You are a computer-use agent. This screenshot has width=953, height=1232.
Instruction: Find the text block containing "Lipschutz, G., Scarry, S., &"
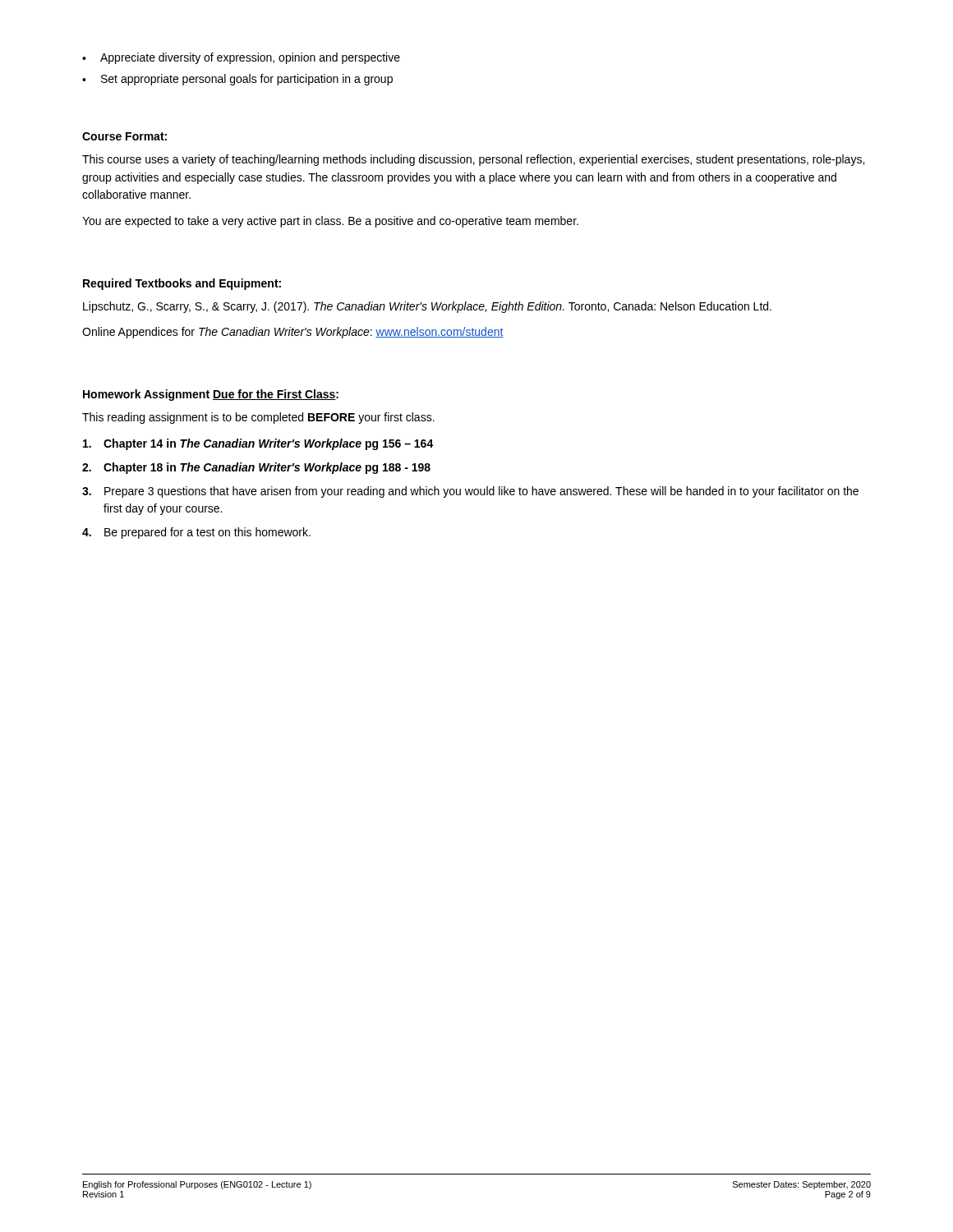(x=427, y=306)
